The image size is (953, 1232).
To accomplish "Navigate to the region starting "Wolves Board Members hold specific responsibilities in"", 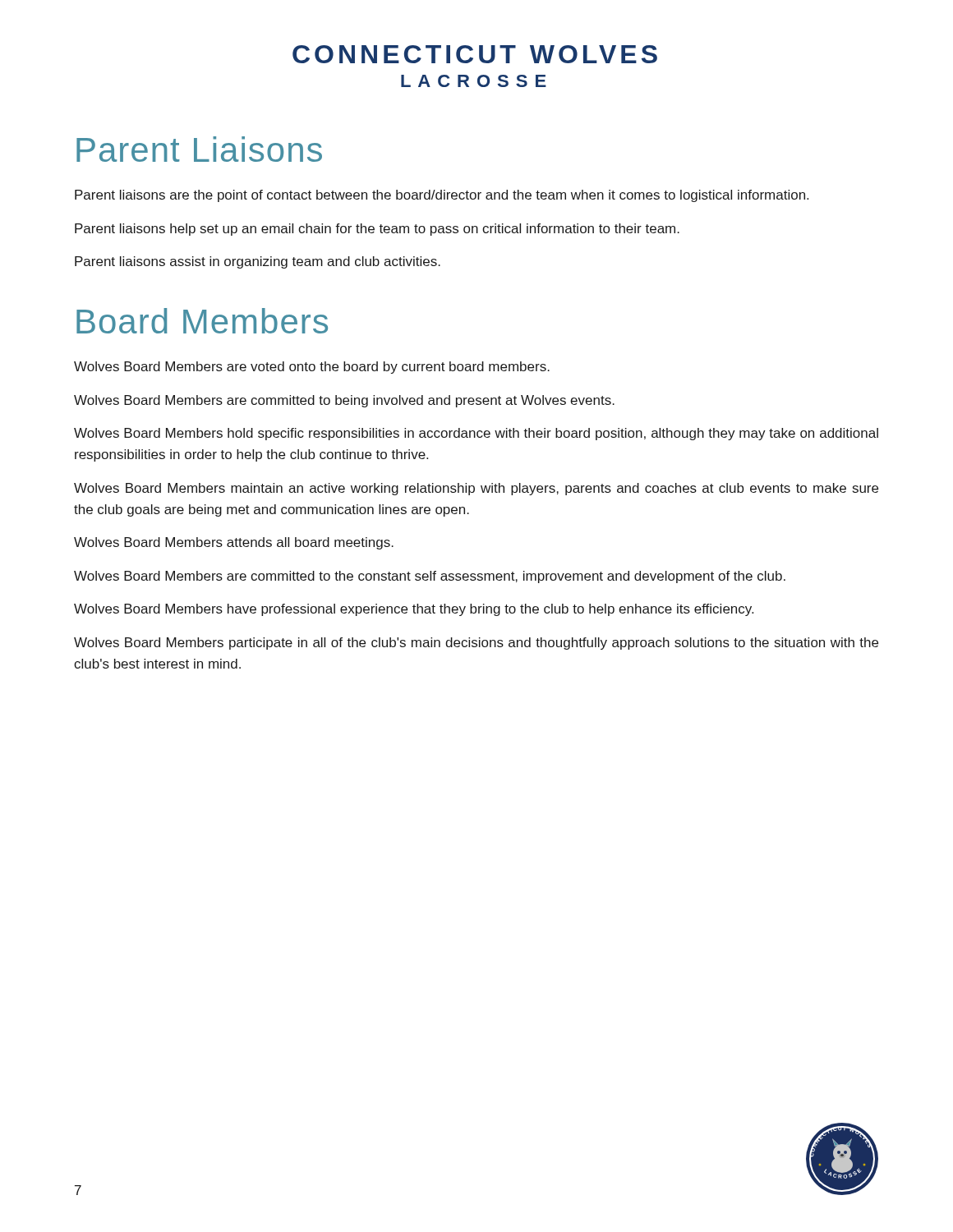I will point(476,444).
